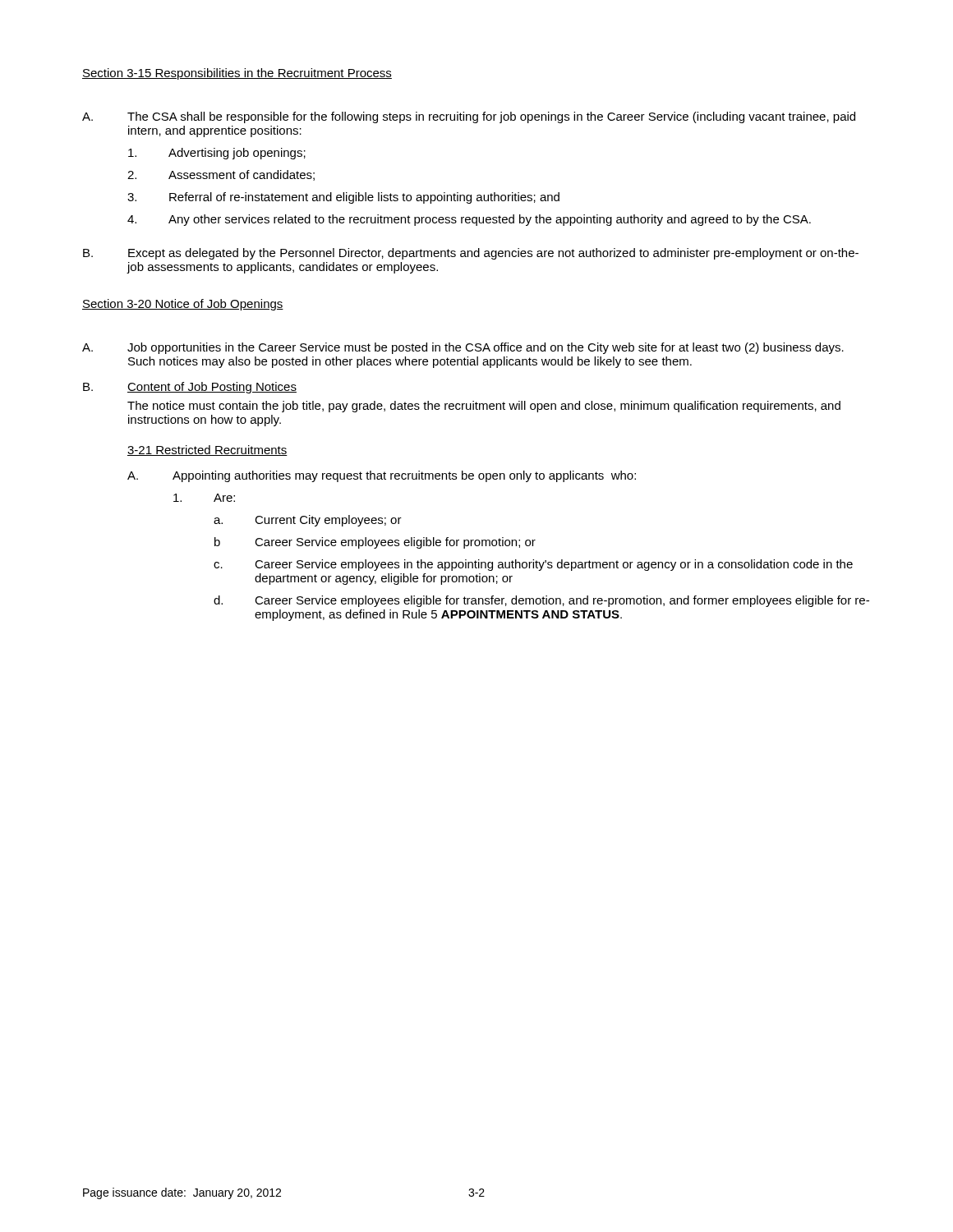Screen dimensions: 1232x953
Task: Click on the text starting "Section 3-15 Responsibilities in"
Action: 237,73
